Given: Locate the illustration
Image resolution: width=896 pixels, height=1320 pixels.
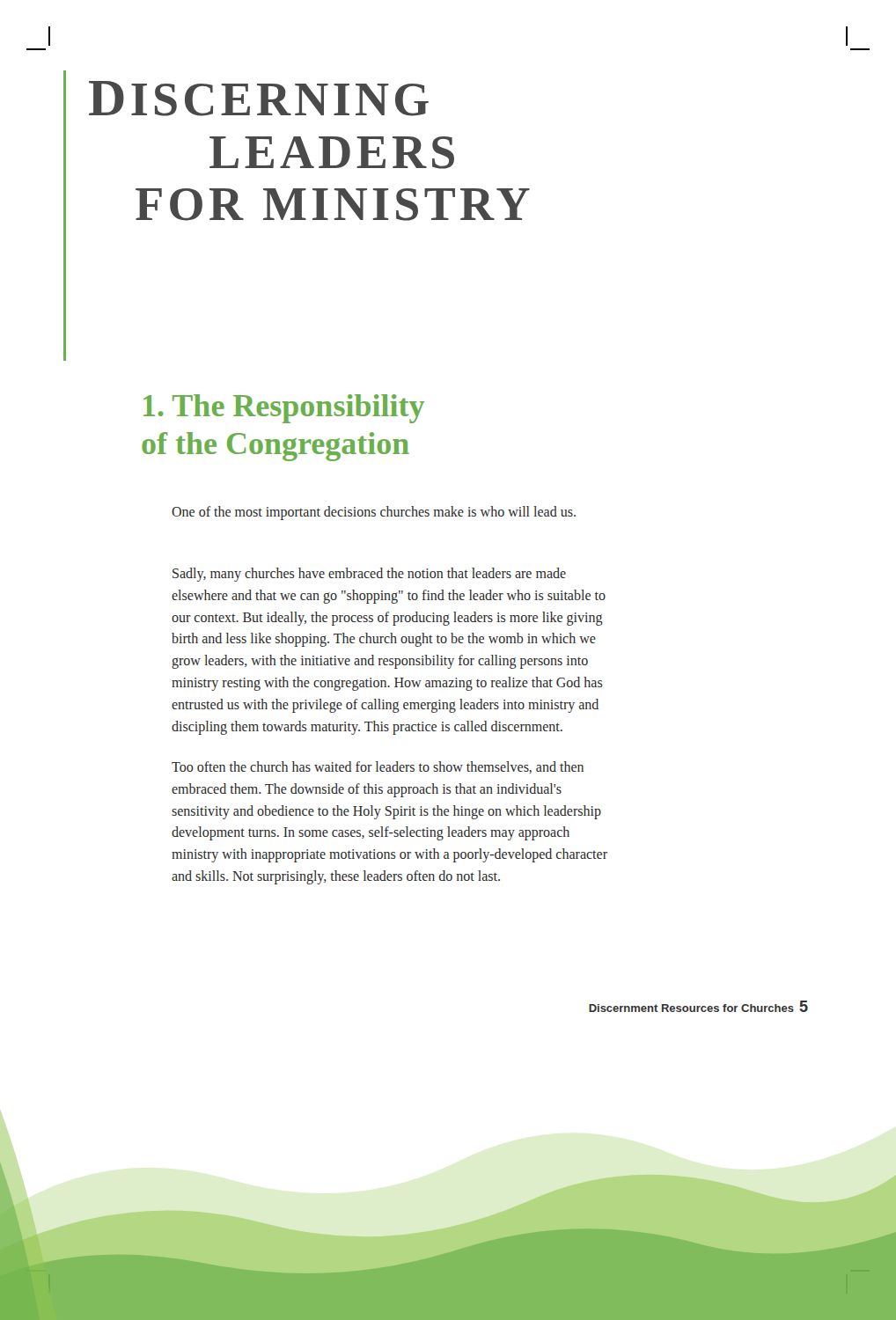Looking at the screenshot, I should [448, 1179].
